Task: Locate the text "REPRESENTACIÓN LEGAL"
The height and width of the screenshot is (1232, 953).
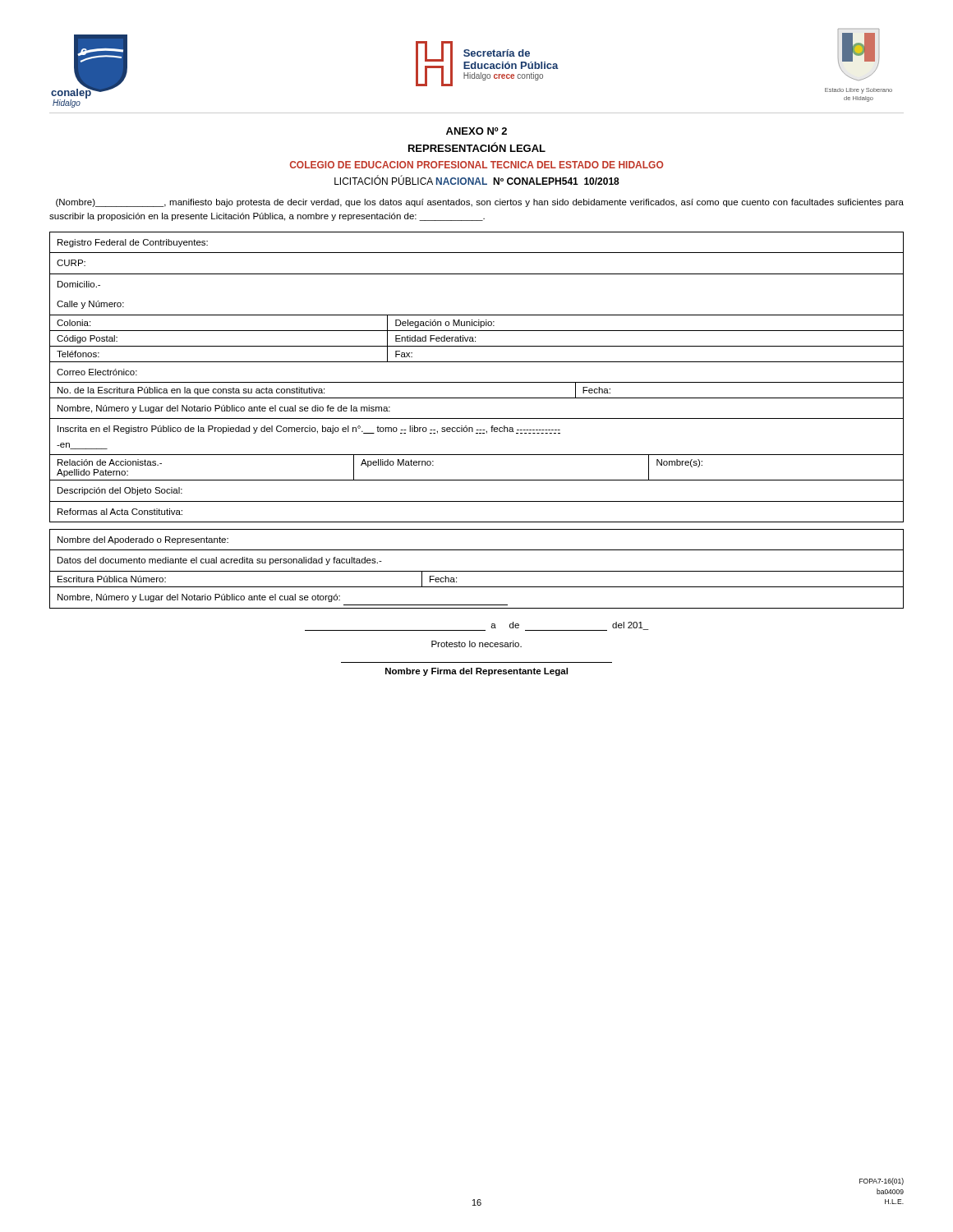Action: [x=476, y=148]
